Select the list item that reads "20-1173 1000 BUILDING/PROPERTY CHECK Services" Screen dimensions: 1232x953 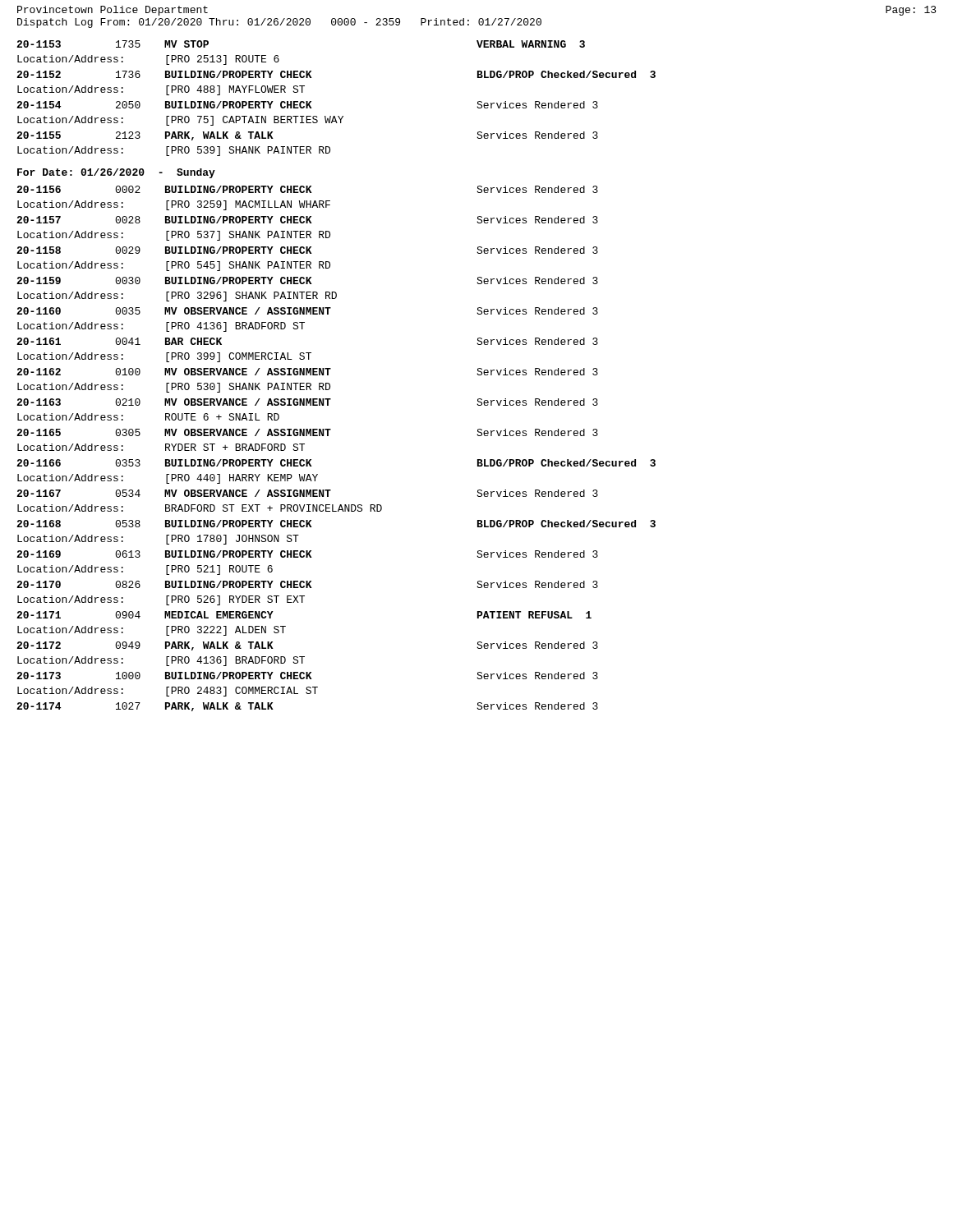pos(476,684)
